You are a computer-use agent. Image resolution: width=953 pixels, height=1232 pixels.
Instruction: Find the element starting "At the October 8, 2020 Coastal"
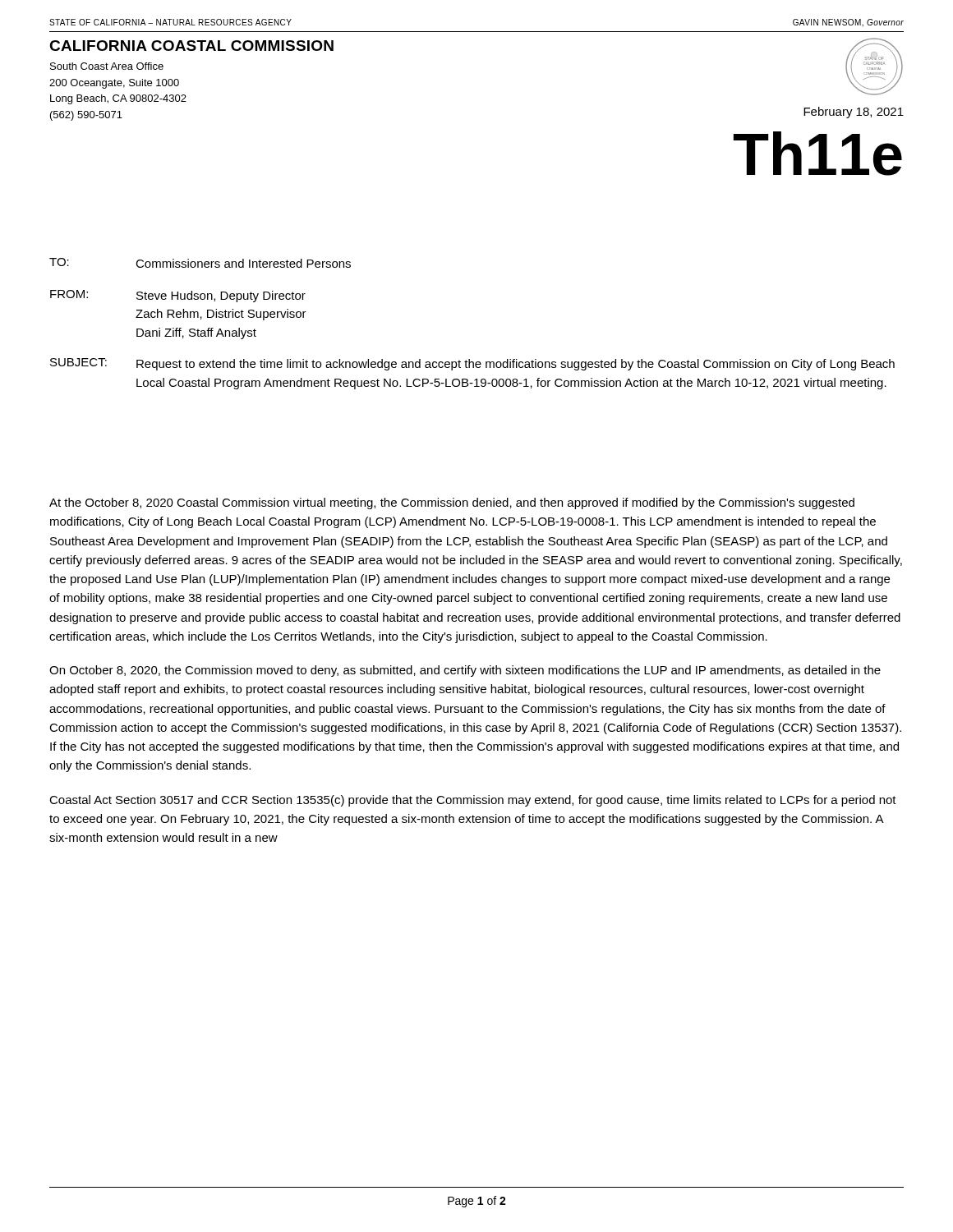[x=476, y=569]
